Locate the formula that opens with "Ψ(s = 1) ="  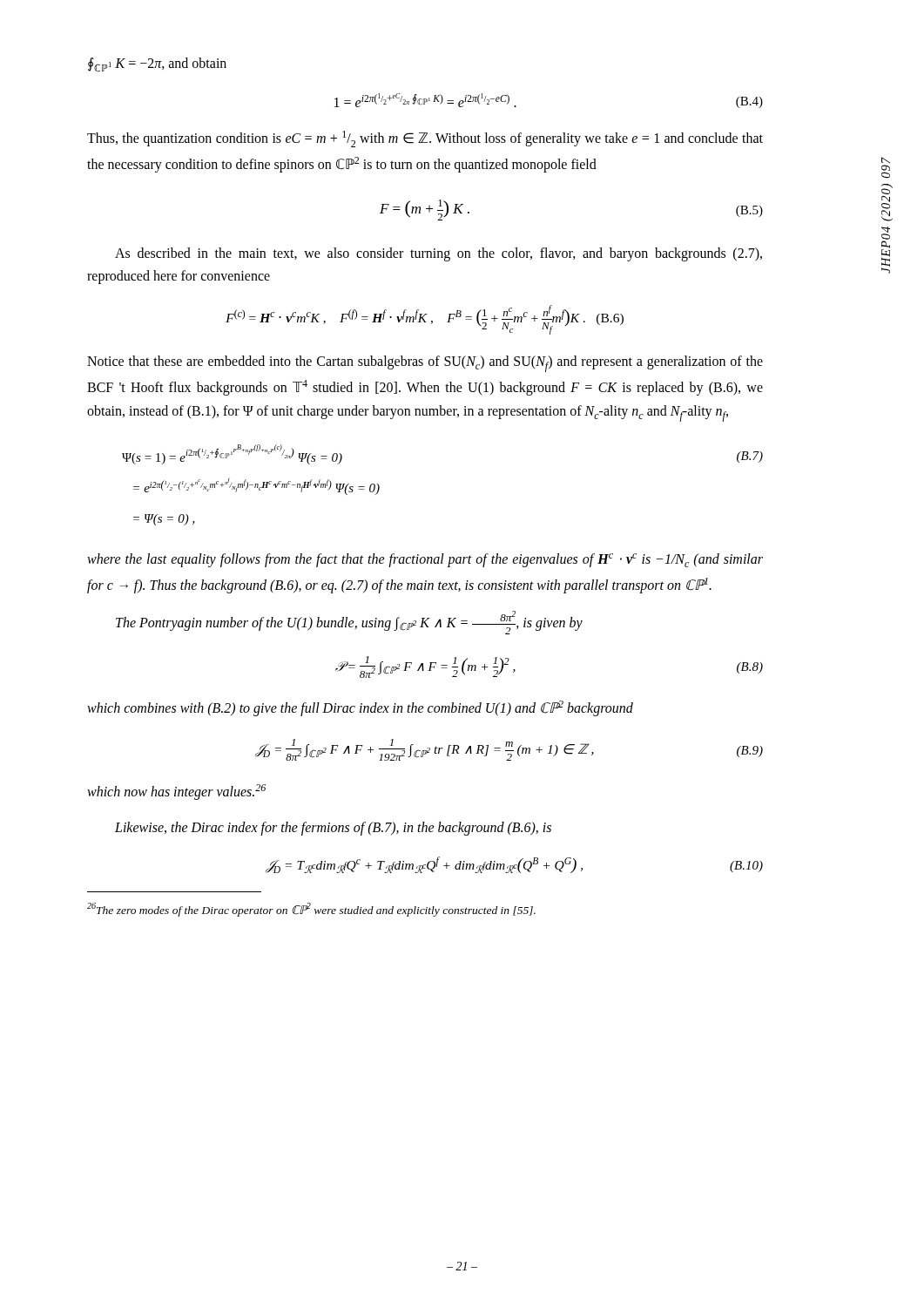pos(216,454)
